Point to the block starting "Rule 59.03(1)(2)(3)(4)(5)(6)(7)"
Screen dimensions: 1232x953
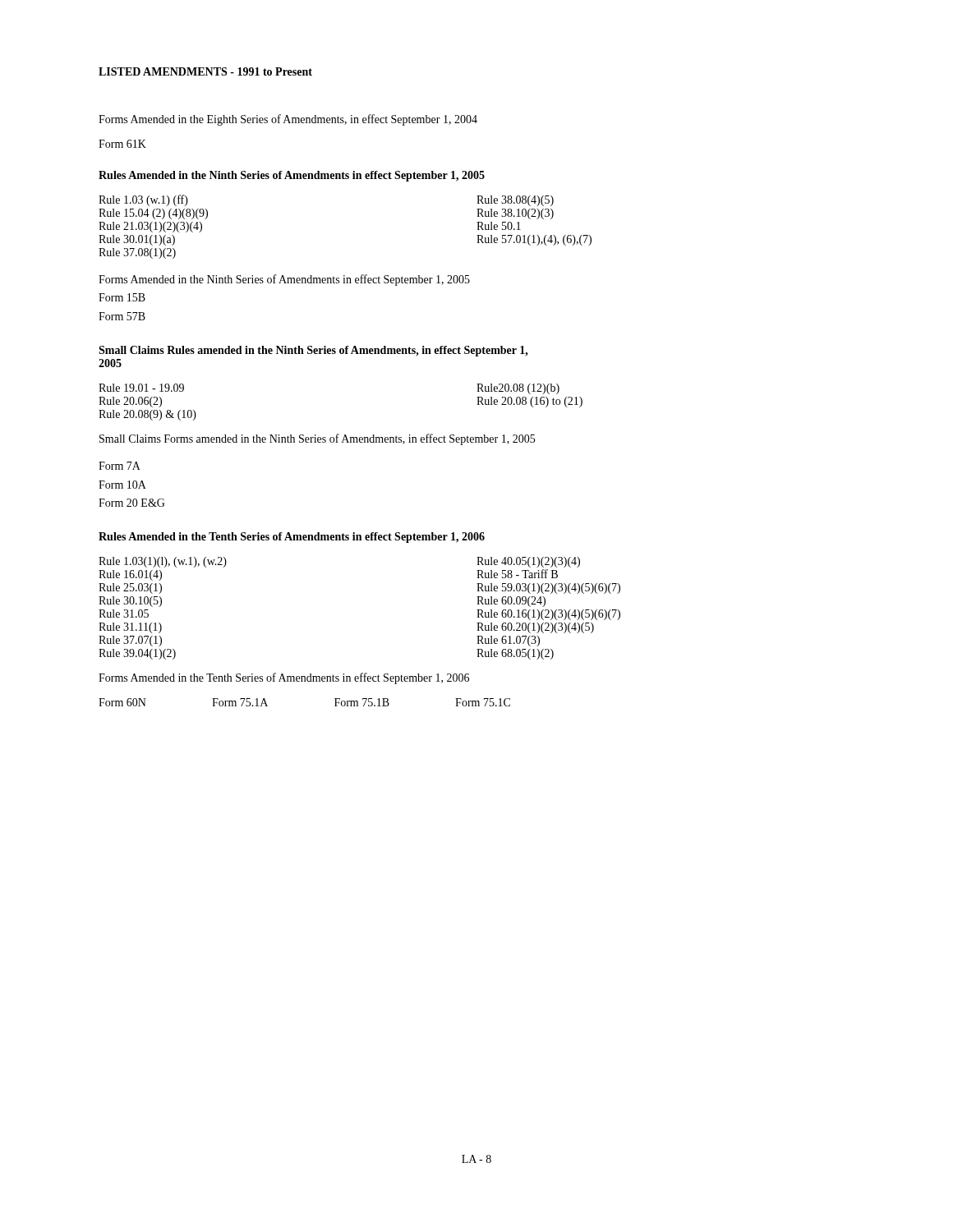549,588
